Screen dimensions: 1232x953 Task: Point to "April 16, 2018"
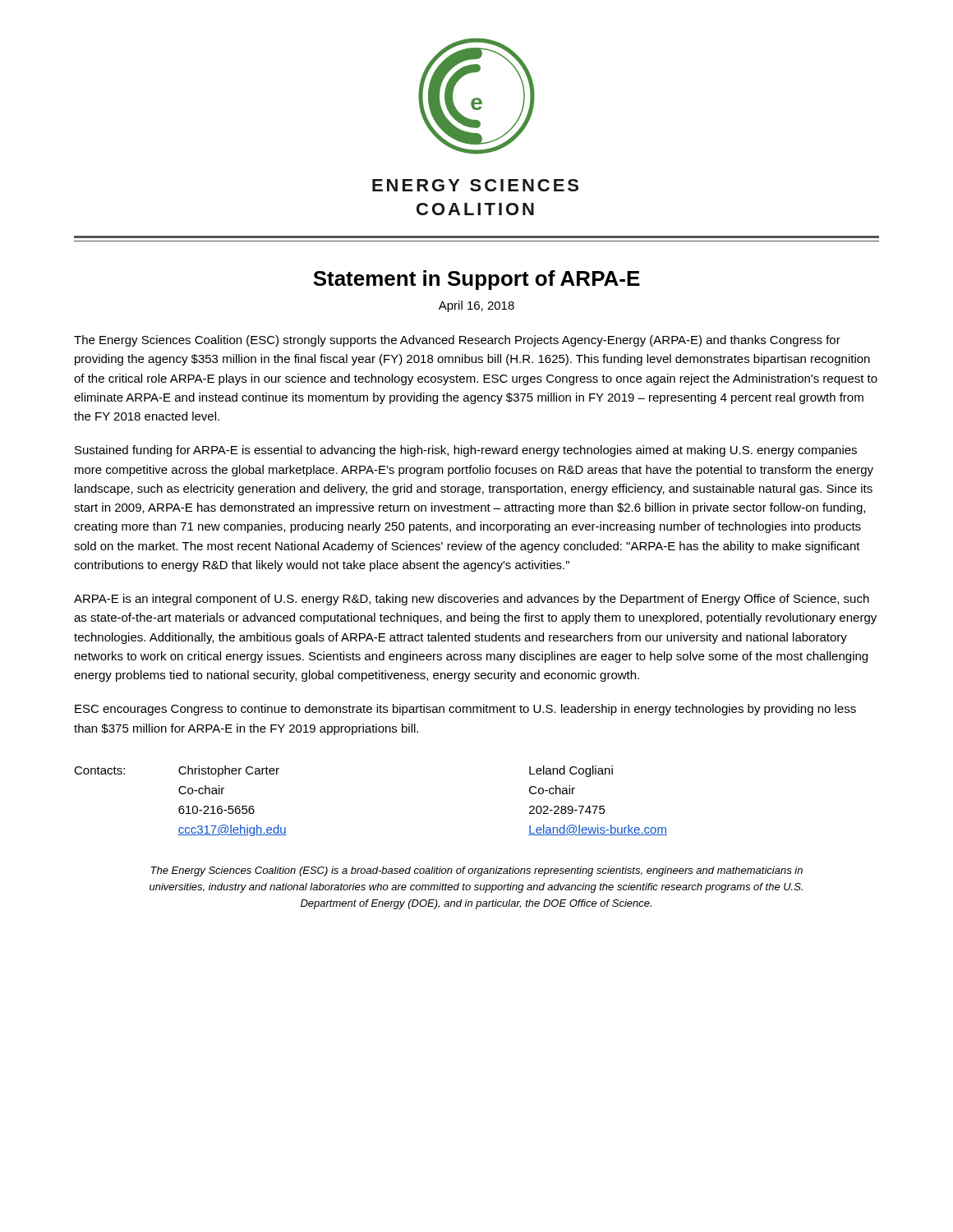[x=476, y=305]
